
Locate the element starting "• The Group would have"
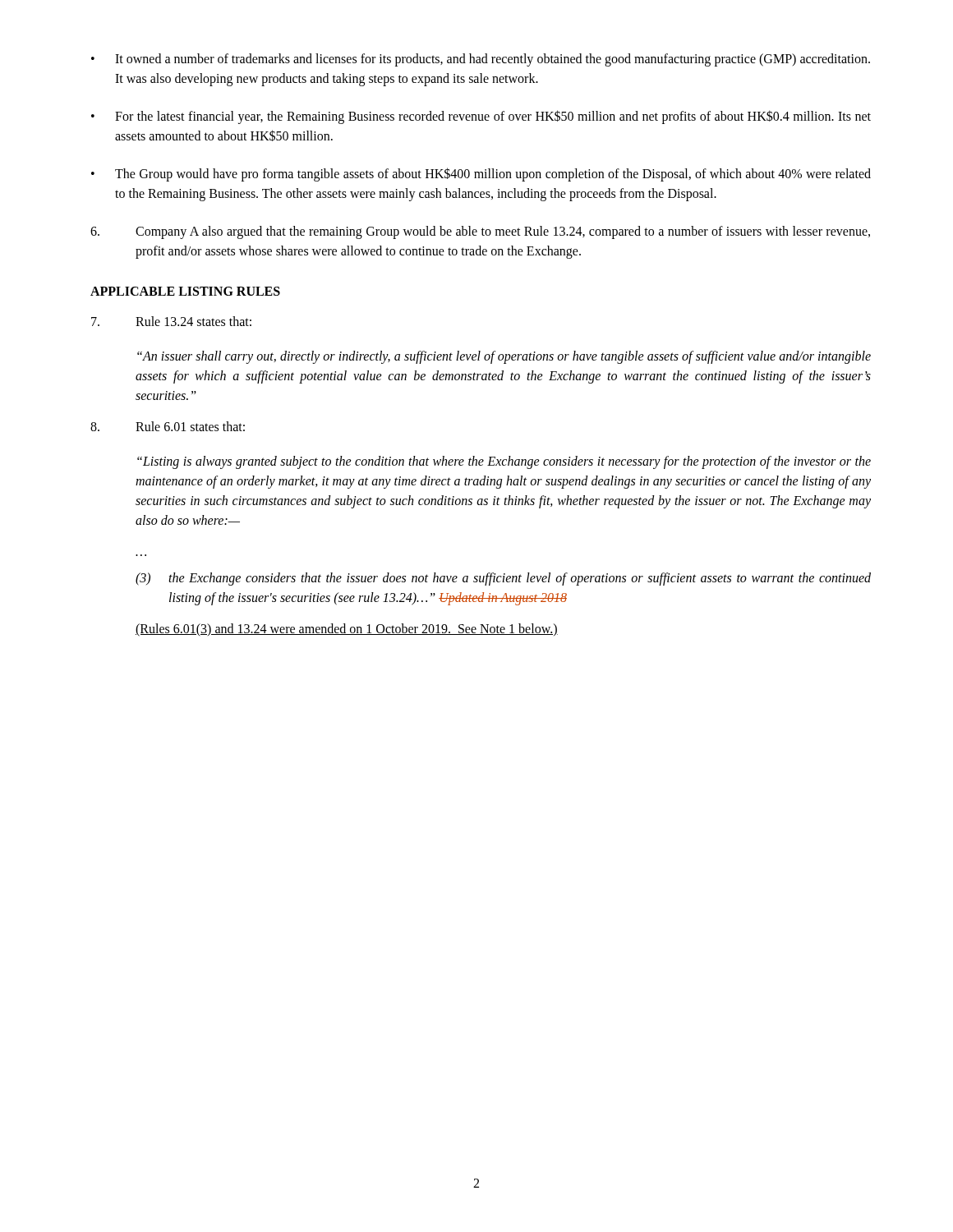pos(481,184)
